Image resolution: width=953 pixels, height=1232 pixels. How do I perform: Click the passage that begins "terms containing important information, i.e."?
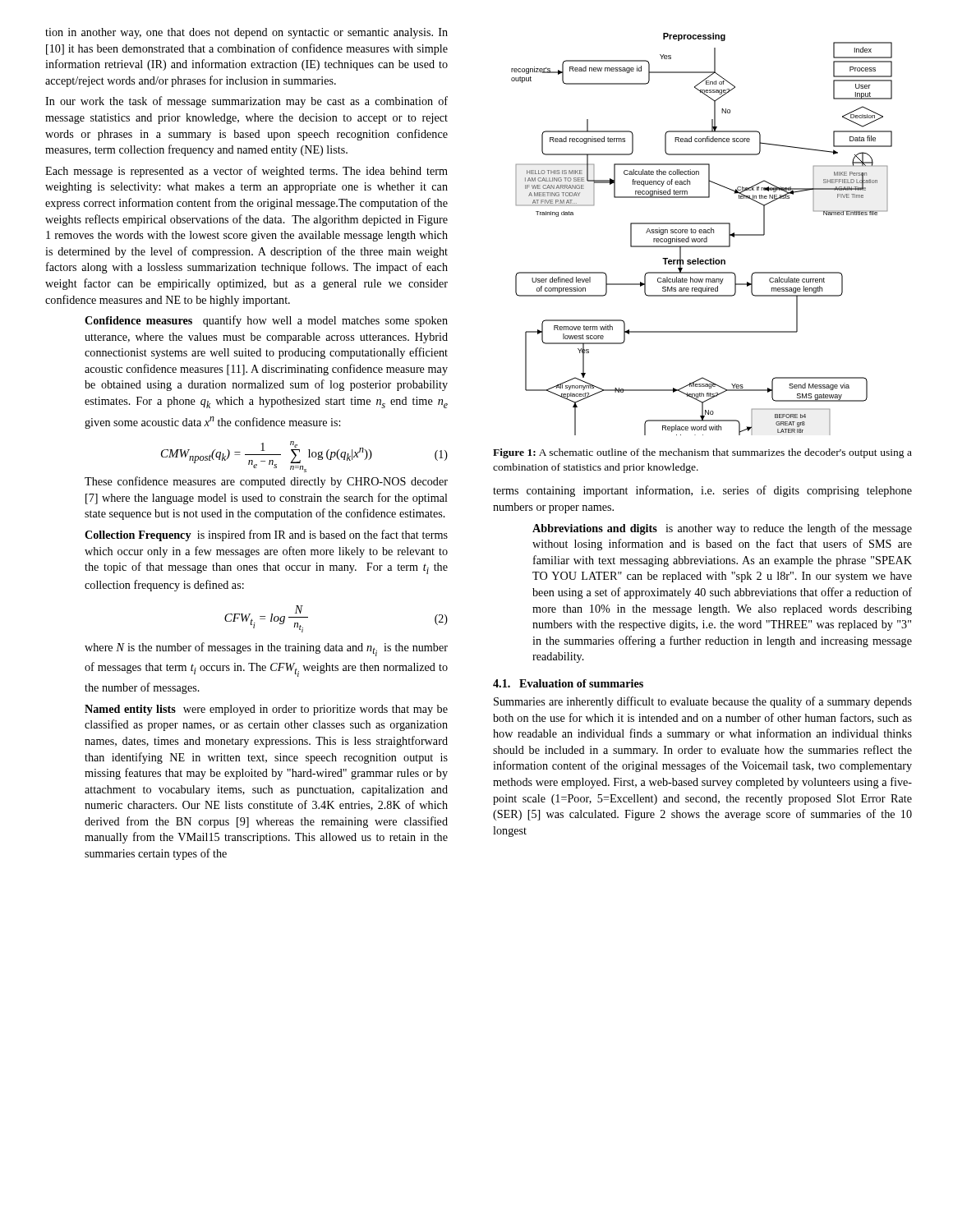point(702,499)
